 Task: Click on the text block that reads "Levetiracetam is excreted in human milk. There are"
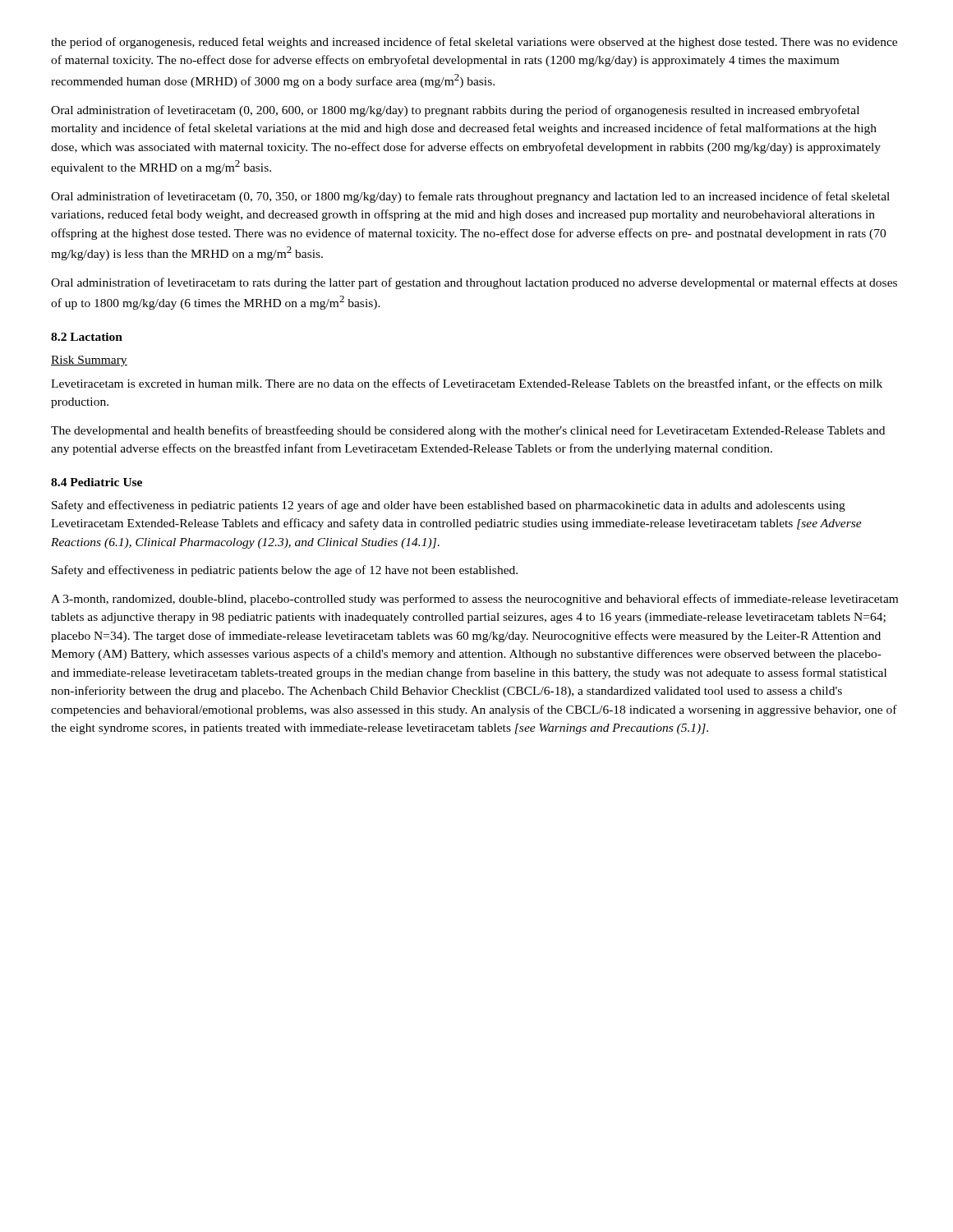[476, 393]
